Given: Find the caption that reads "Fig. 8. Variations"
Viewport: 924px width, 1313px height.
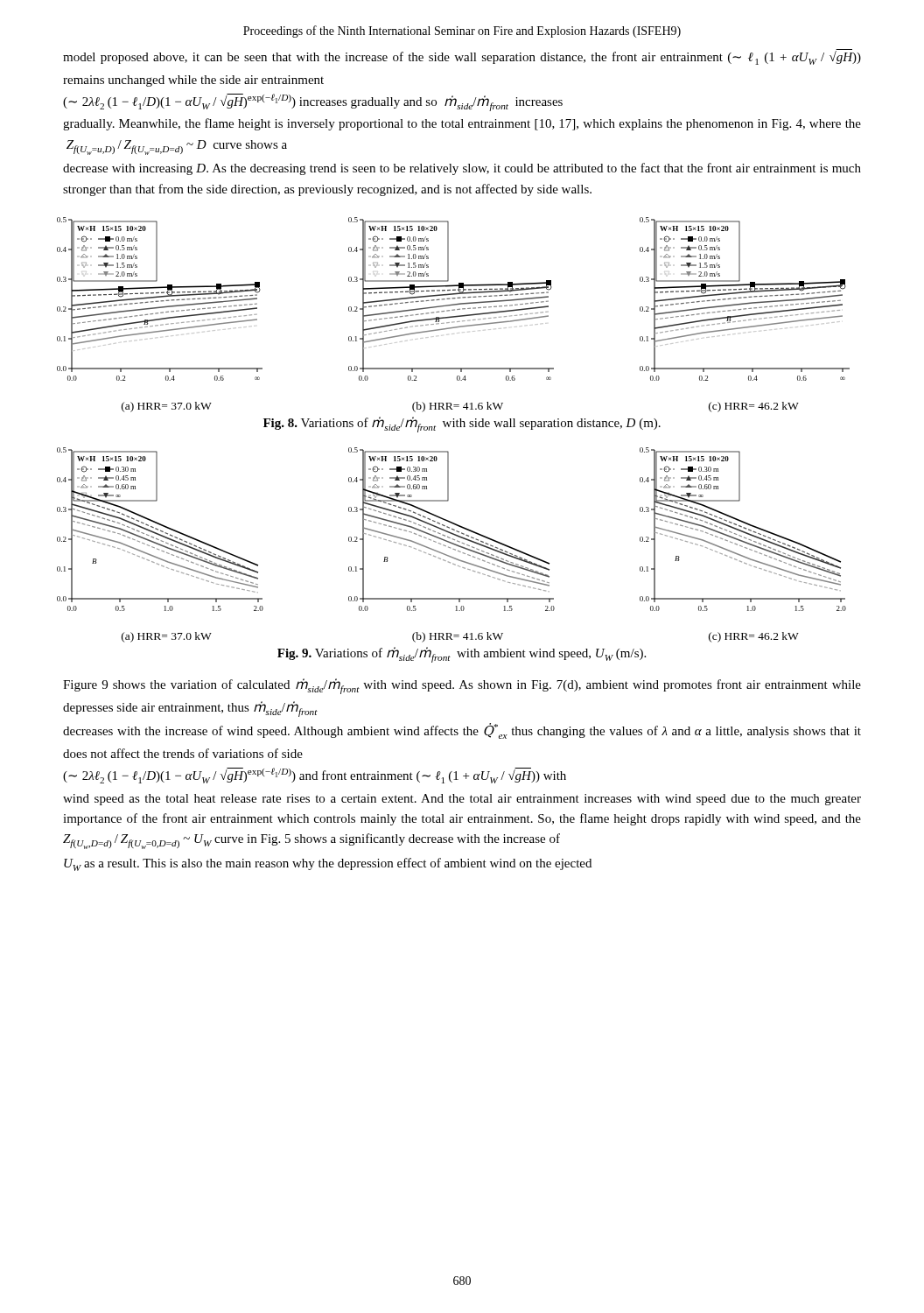Looking at the screenshot, I should click(x=462, y=424).
